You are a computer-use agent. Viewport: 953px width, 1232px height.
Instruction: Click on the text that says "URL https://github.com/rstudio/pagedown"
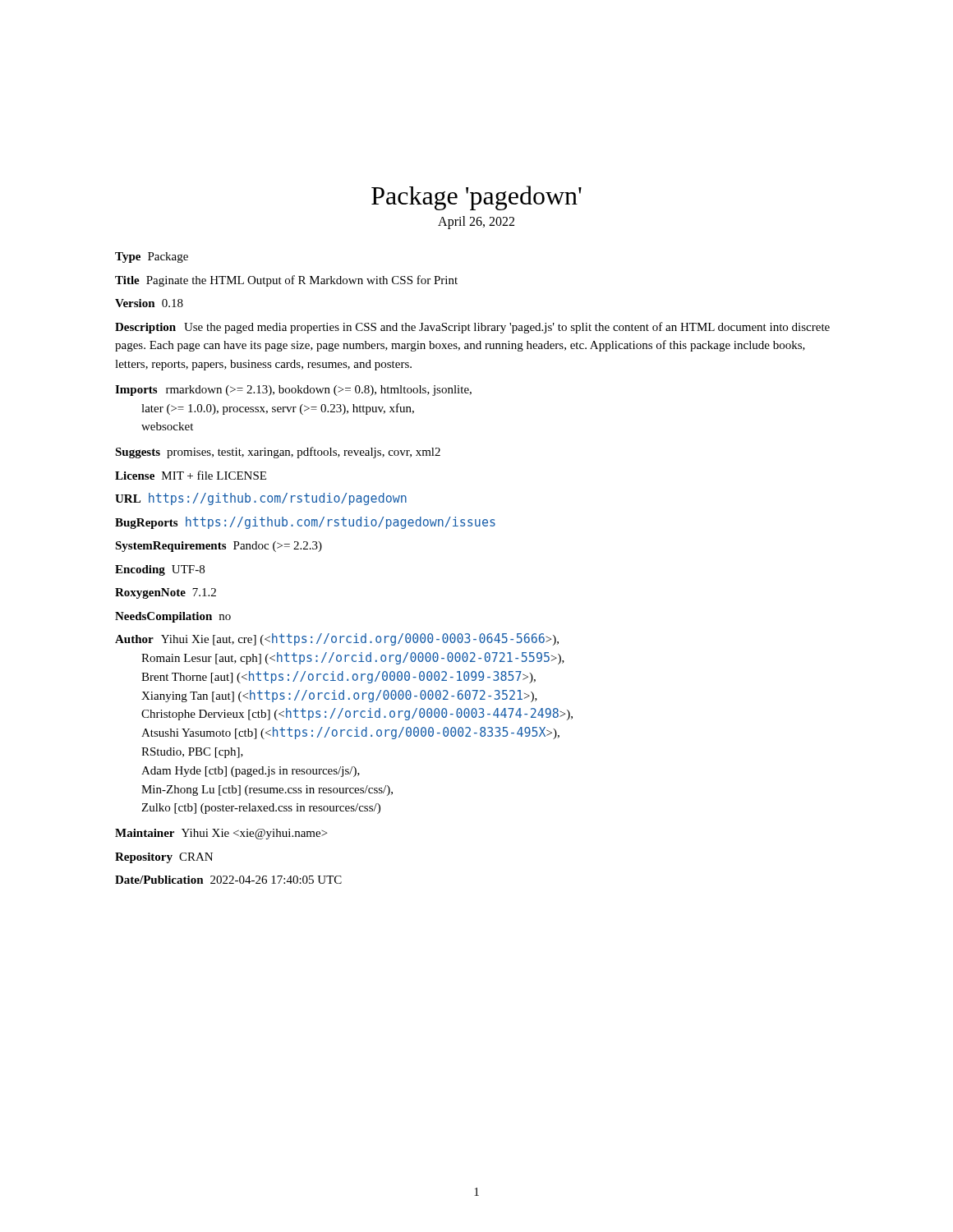[x=261, y=499]
